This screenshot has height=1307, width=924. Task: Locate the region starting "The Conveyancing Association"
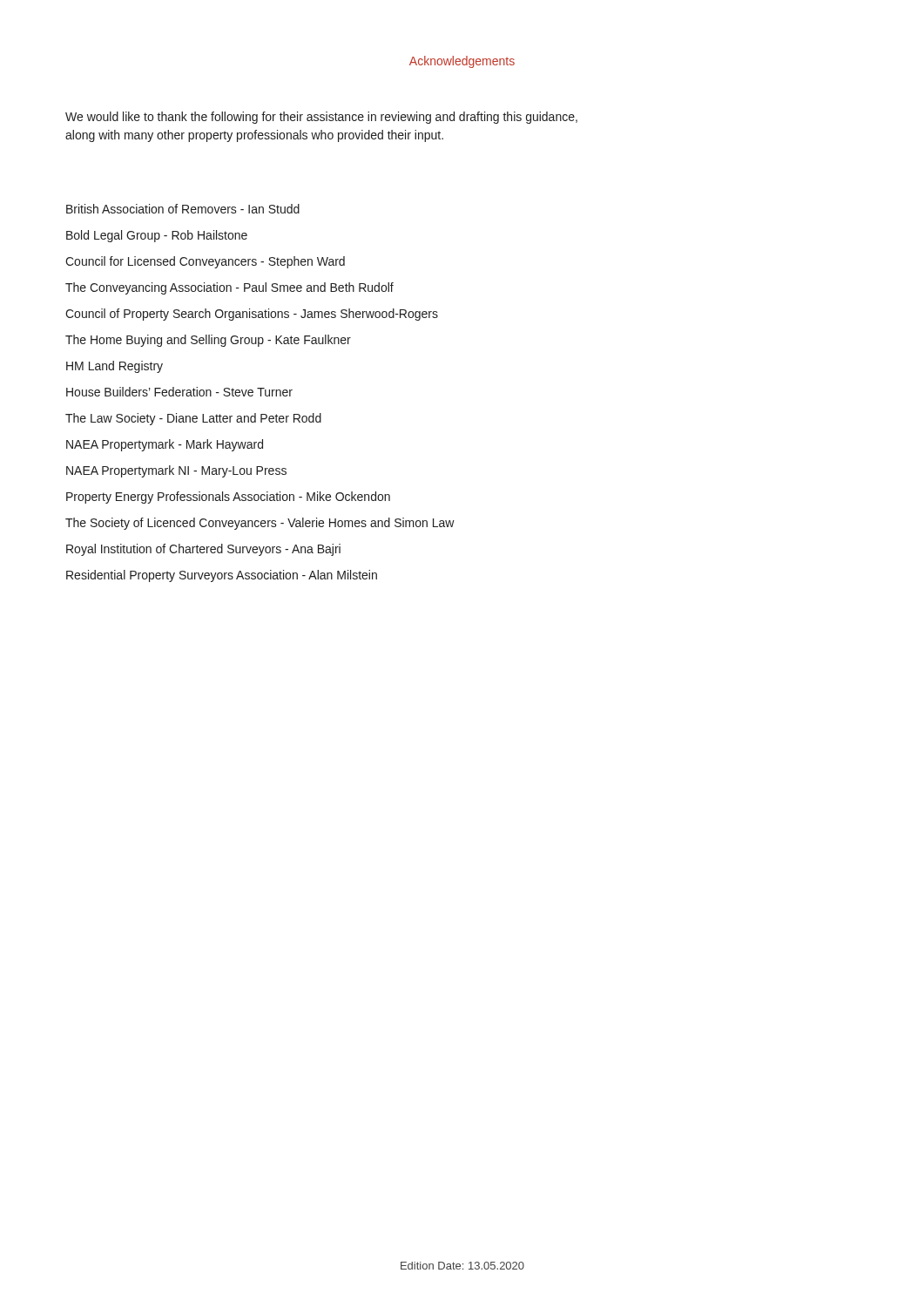(x=229, y=288)
